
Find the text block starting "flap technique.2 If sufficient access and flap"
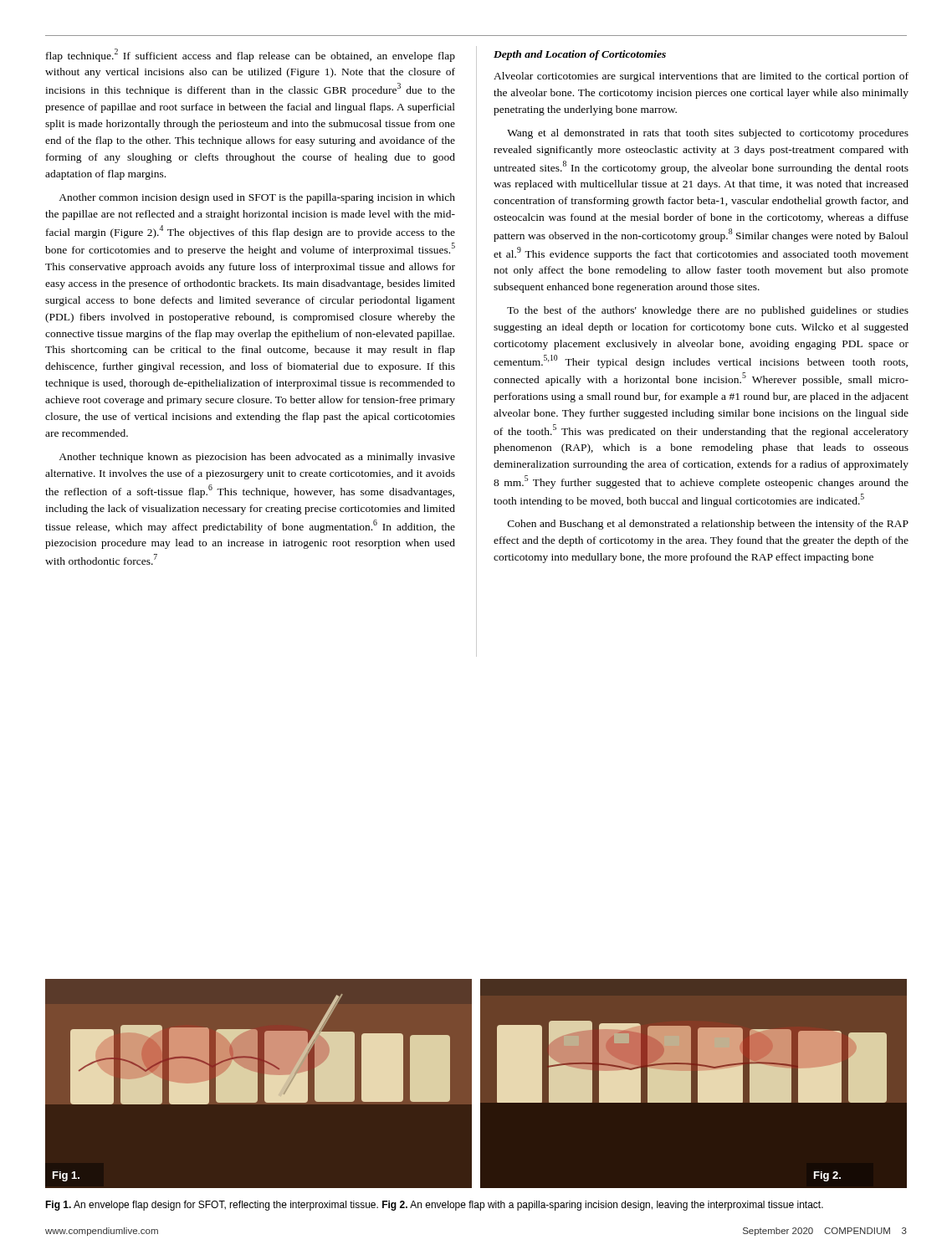point(250,114)
